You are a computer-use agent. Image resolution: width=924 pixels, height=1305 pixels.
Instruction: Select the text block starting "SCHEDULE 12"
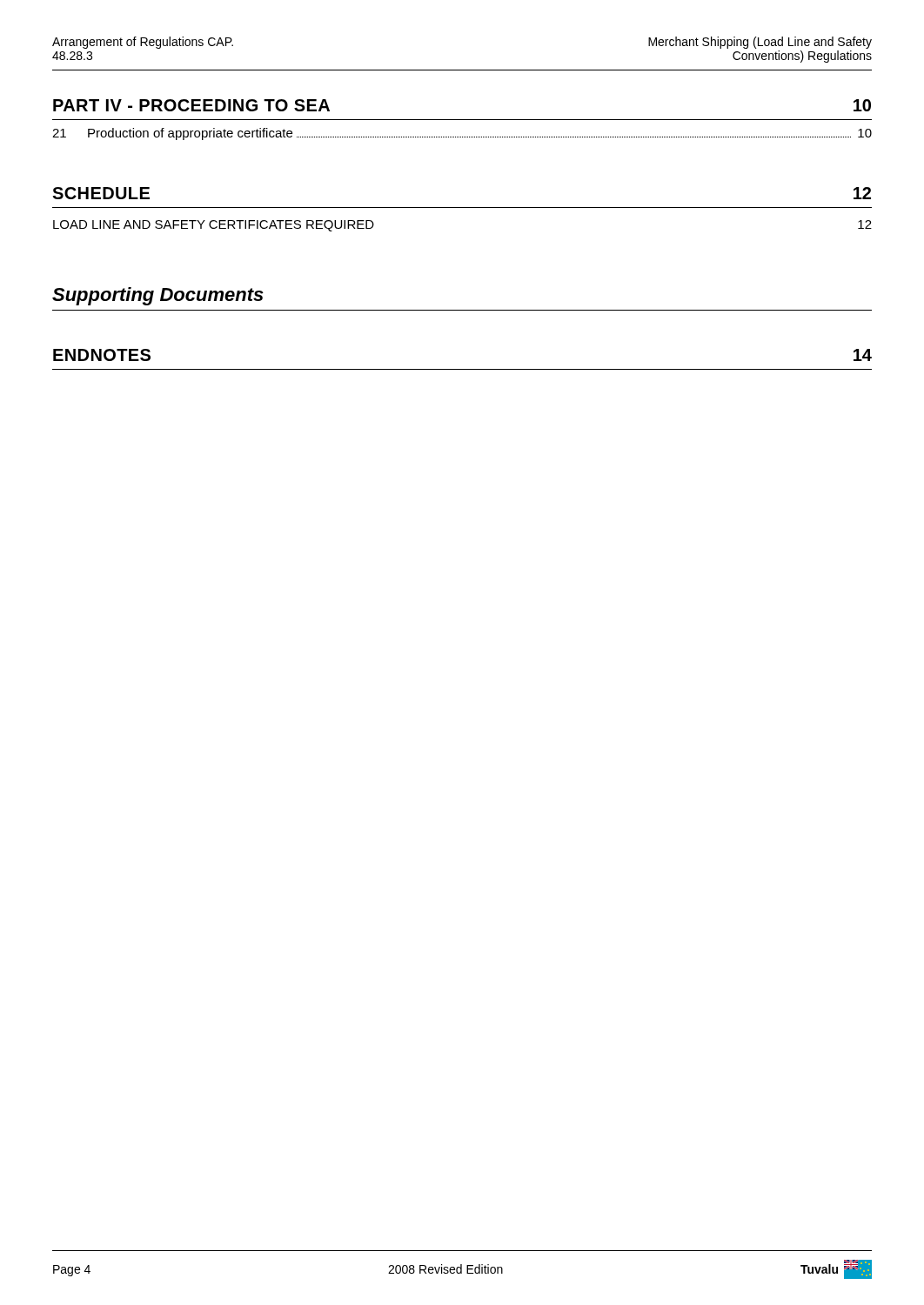coord(96,193)
